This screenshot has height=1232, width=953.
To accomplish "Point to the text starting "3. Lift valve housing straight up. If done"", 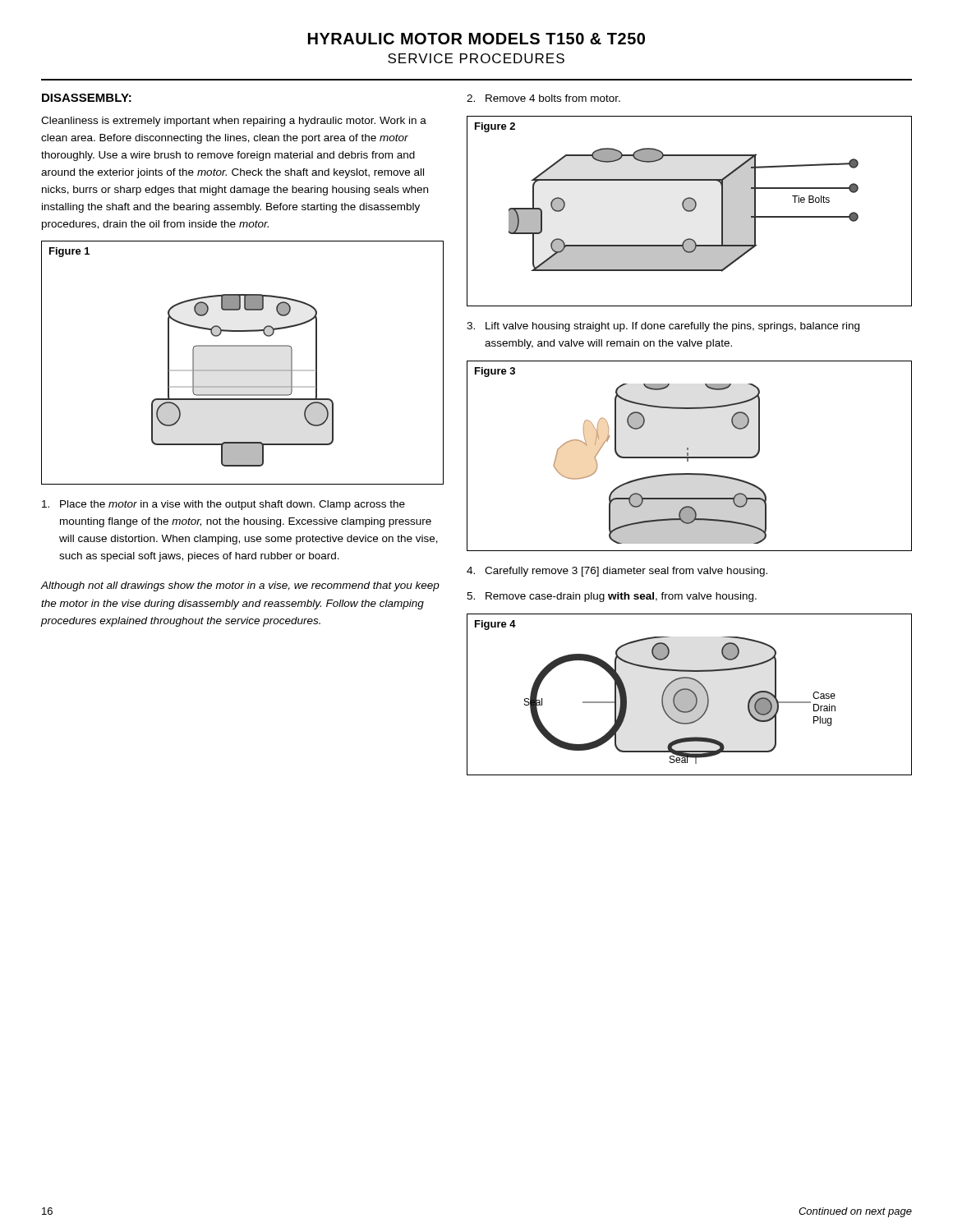I will pyautogui.click(x=689, y=335).
